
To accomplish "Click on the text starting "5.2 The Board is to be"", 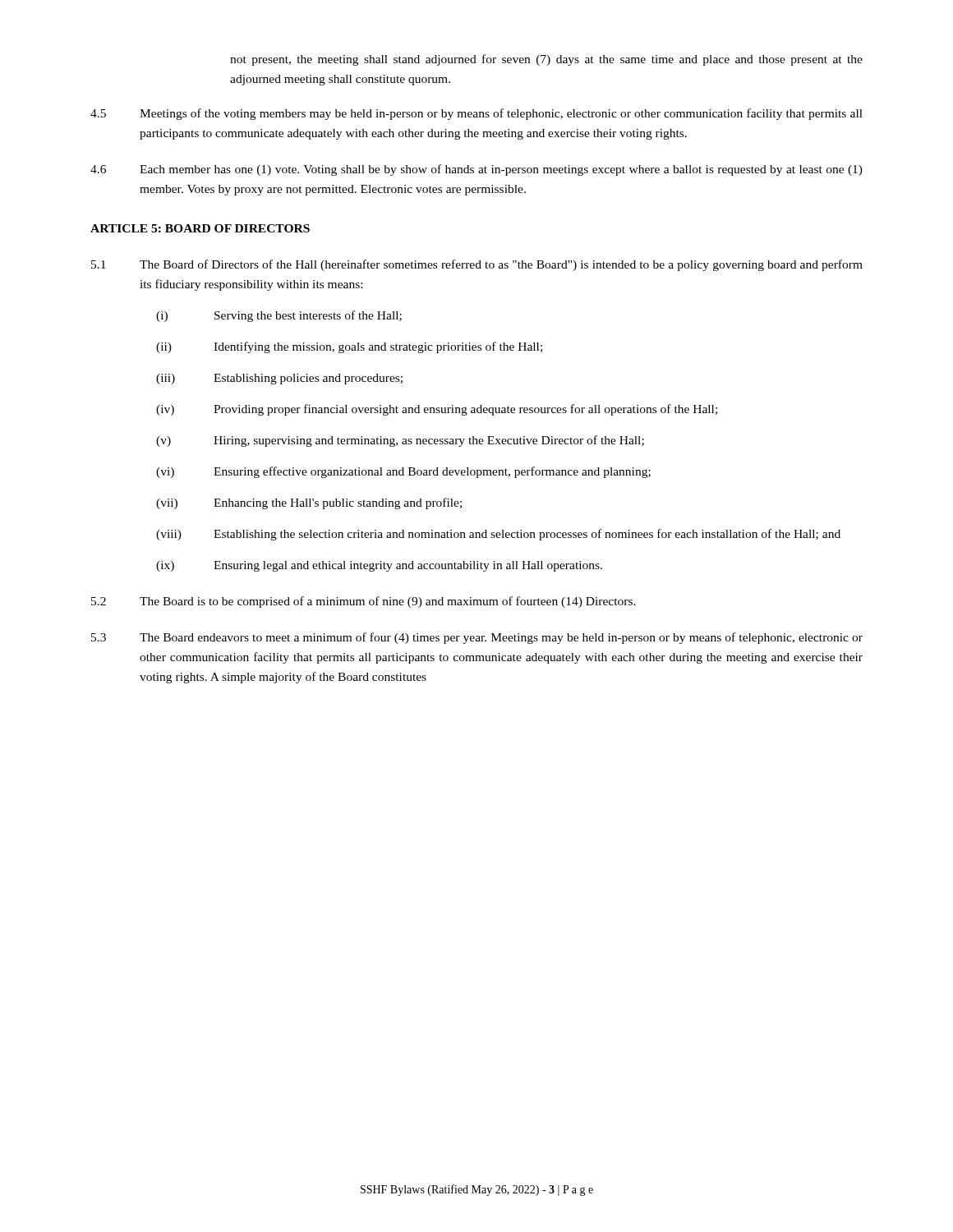I will click(476, 601).
